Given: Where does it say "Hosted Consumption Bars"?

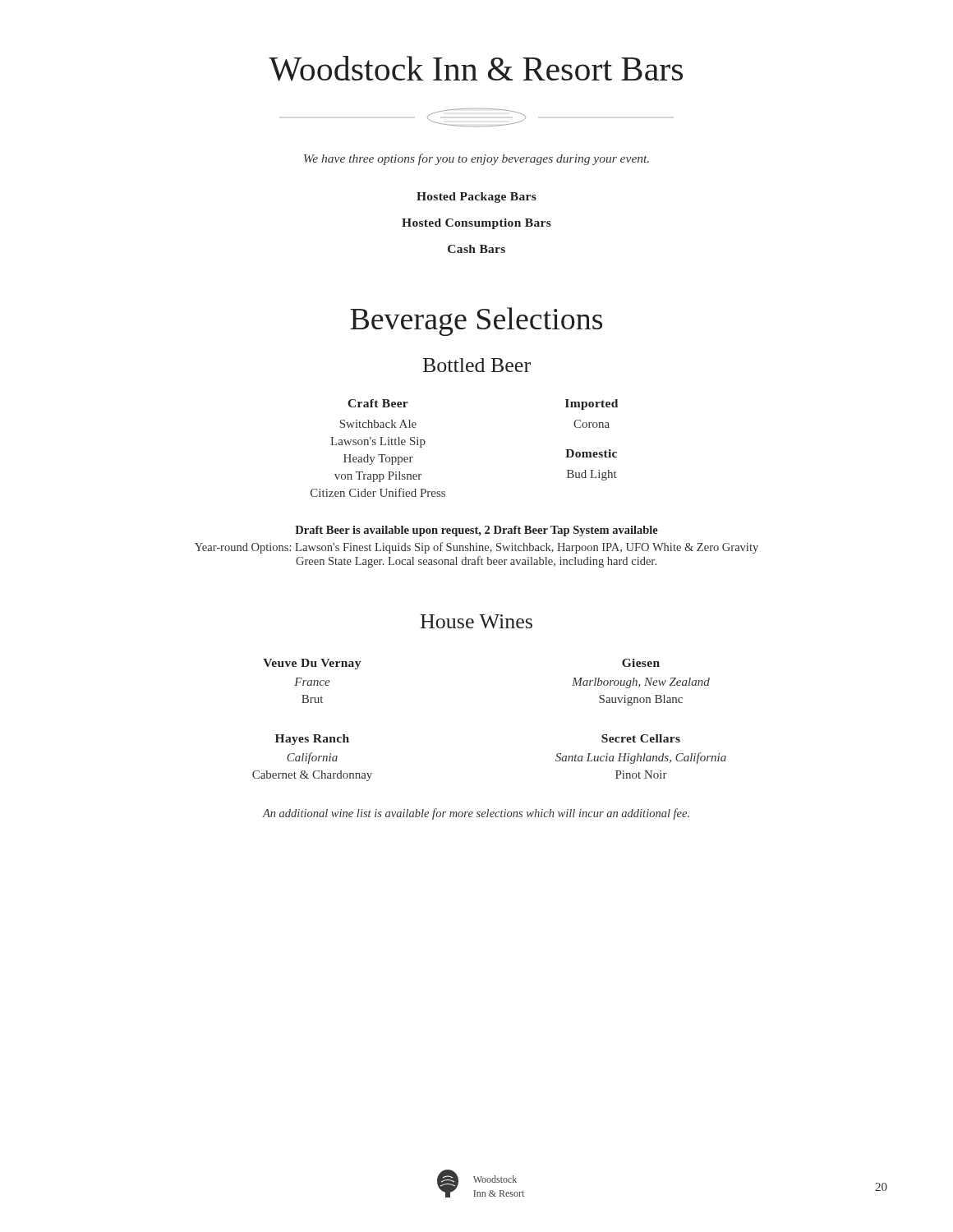Looking at the screenshot, I should tap(476, 223).
